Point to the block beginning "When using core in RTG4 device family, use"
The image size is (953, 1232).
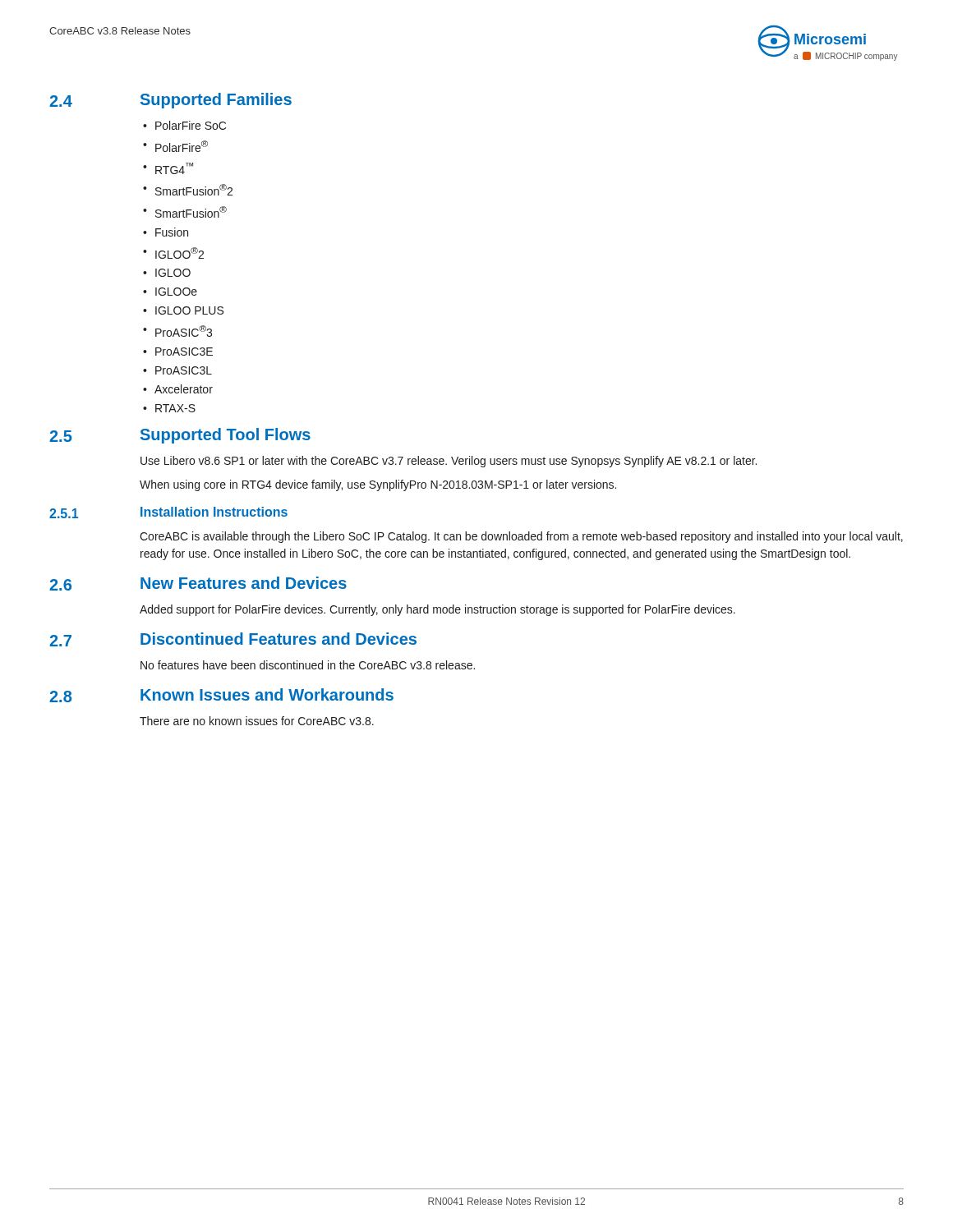pos(379,485)
